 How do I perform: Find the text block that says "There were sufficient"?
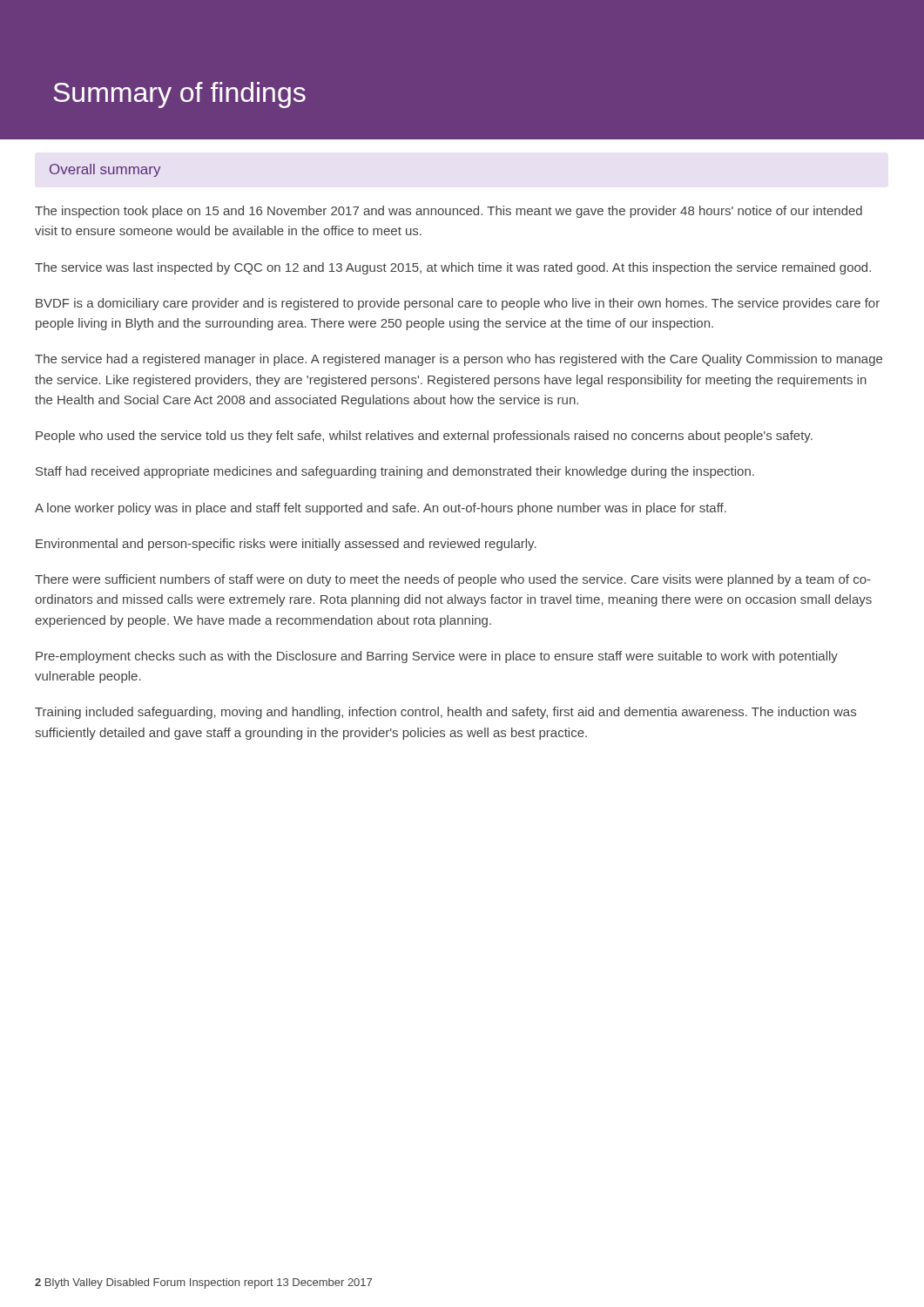(462, 599)
